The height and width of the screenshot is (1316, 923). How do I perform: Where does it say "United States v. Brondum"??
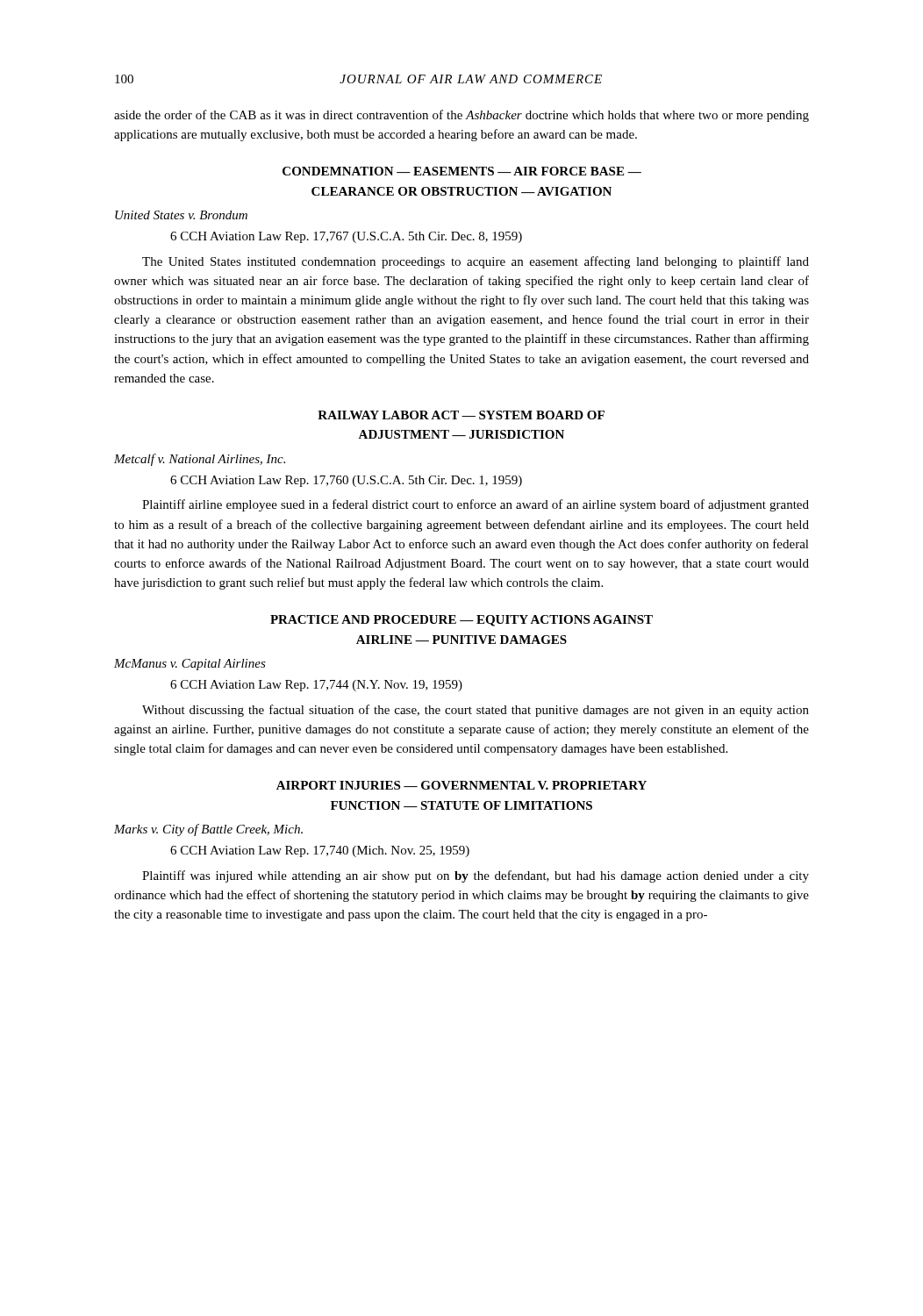point(181,215)
